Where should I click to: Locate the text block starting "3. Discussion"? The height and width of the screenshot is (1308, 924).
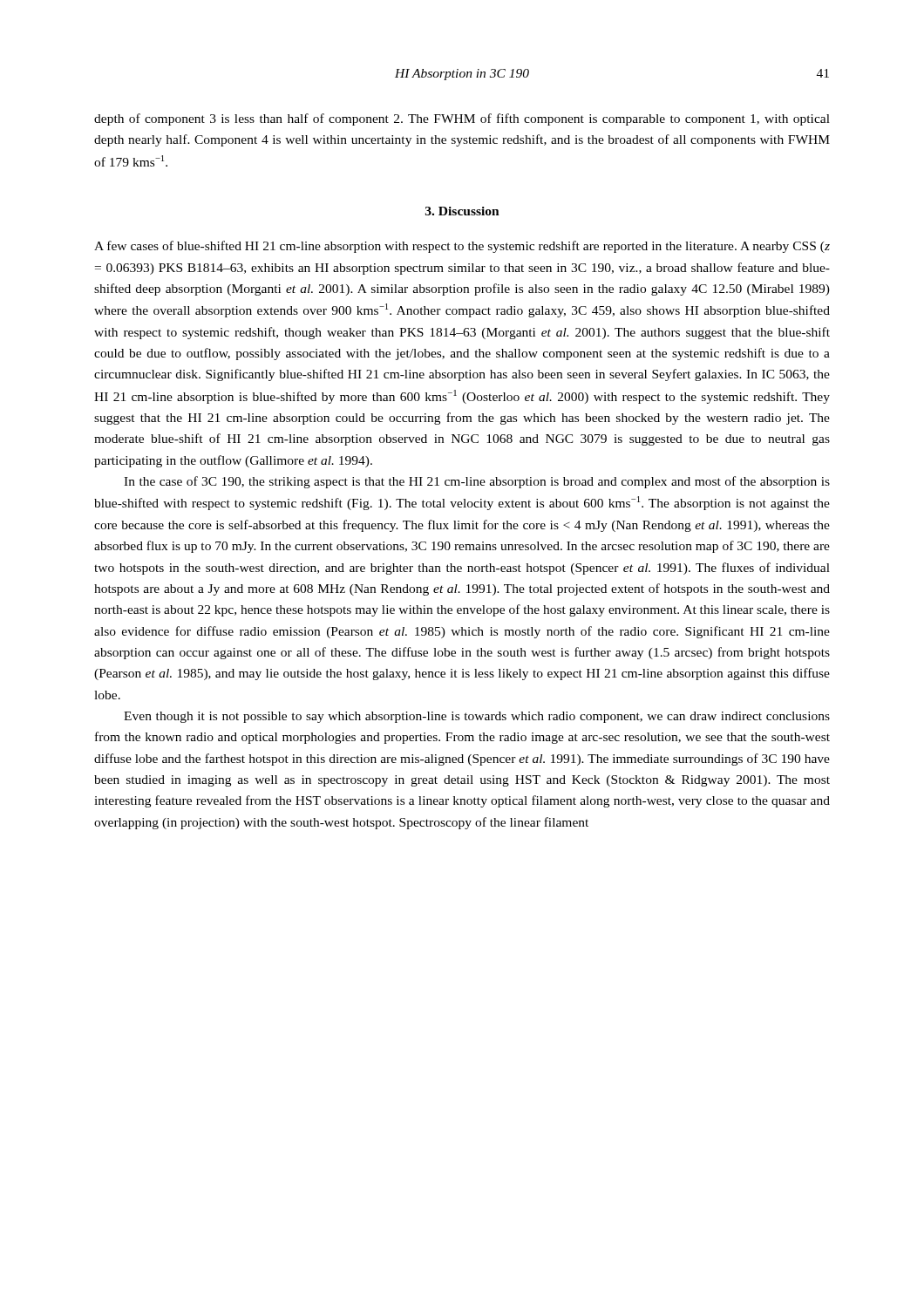click(x=462, y=211)
